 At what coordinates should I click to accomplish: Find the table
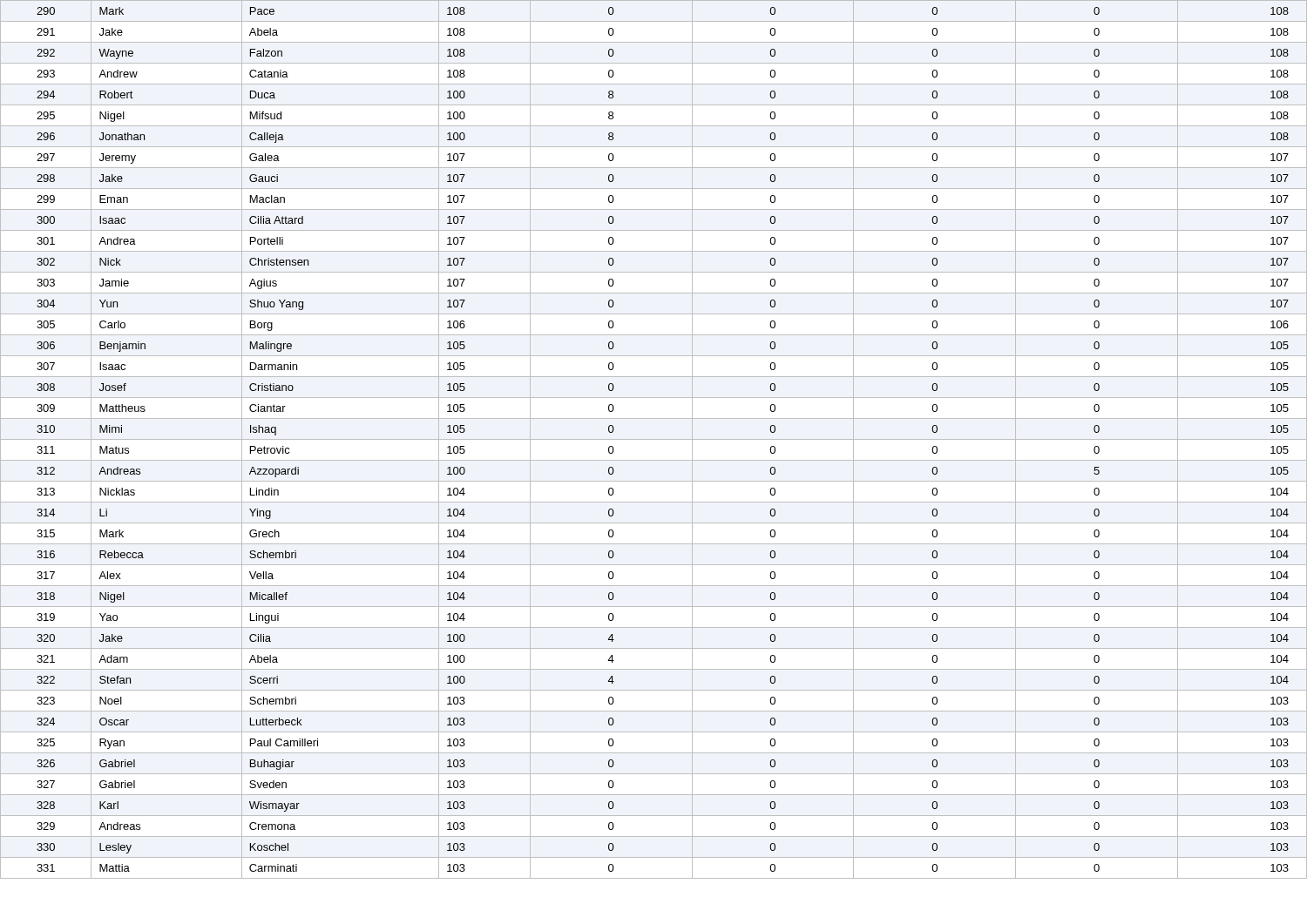click(x=654, y=439)
